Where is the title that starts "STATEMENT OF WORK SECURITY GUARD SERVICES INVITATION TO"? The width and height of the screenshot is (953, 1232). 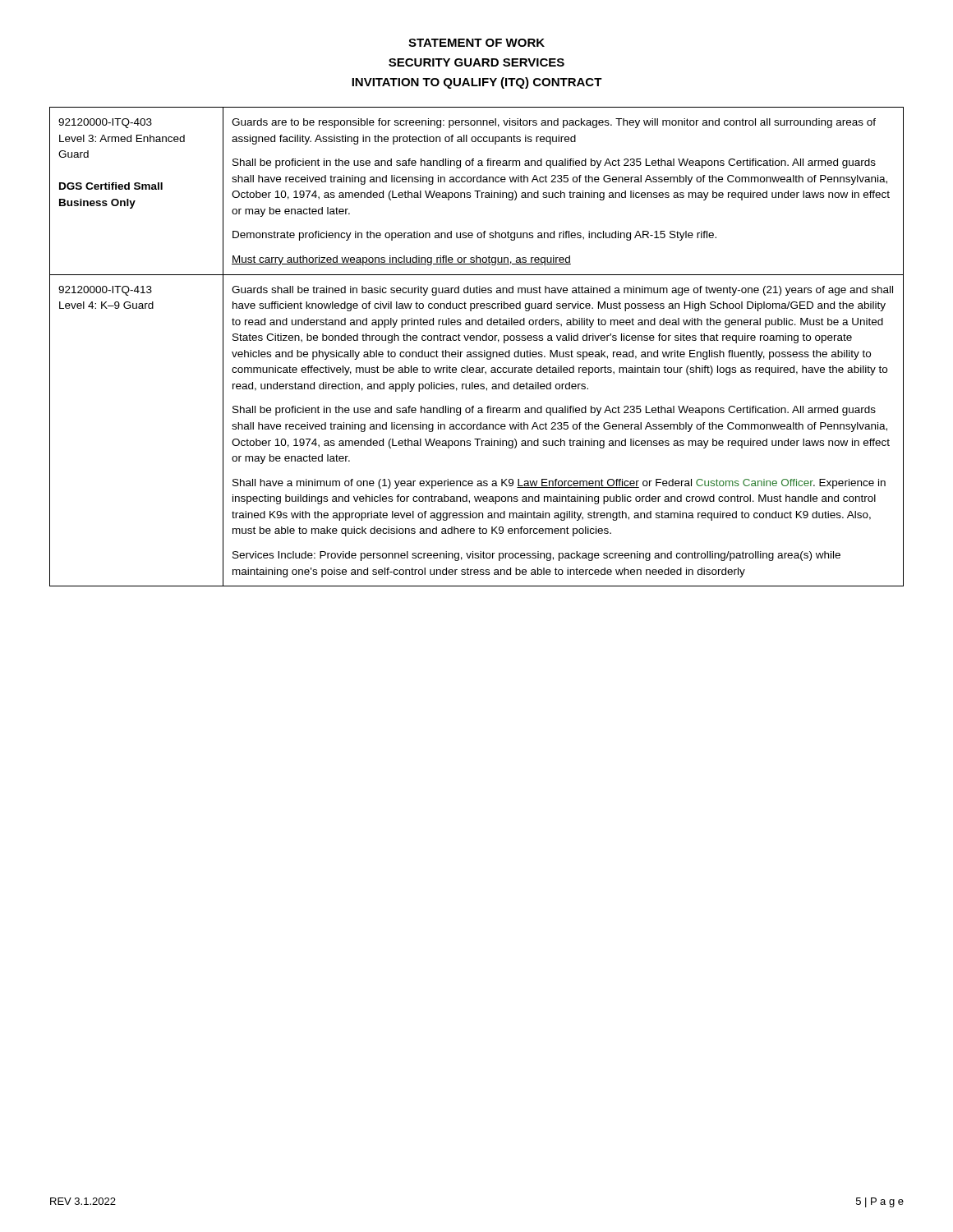point(476,62)
